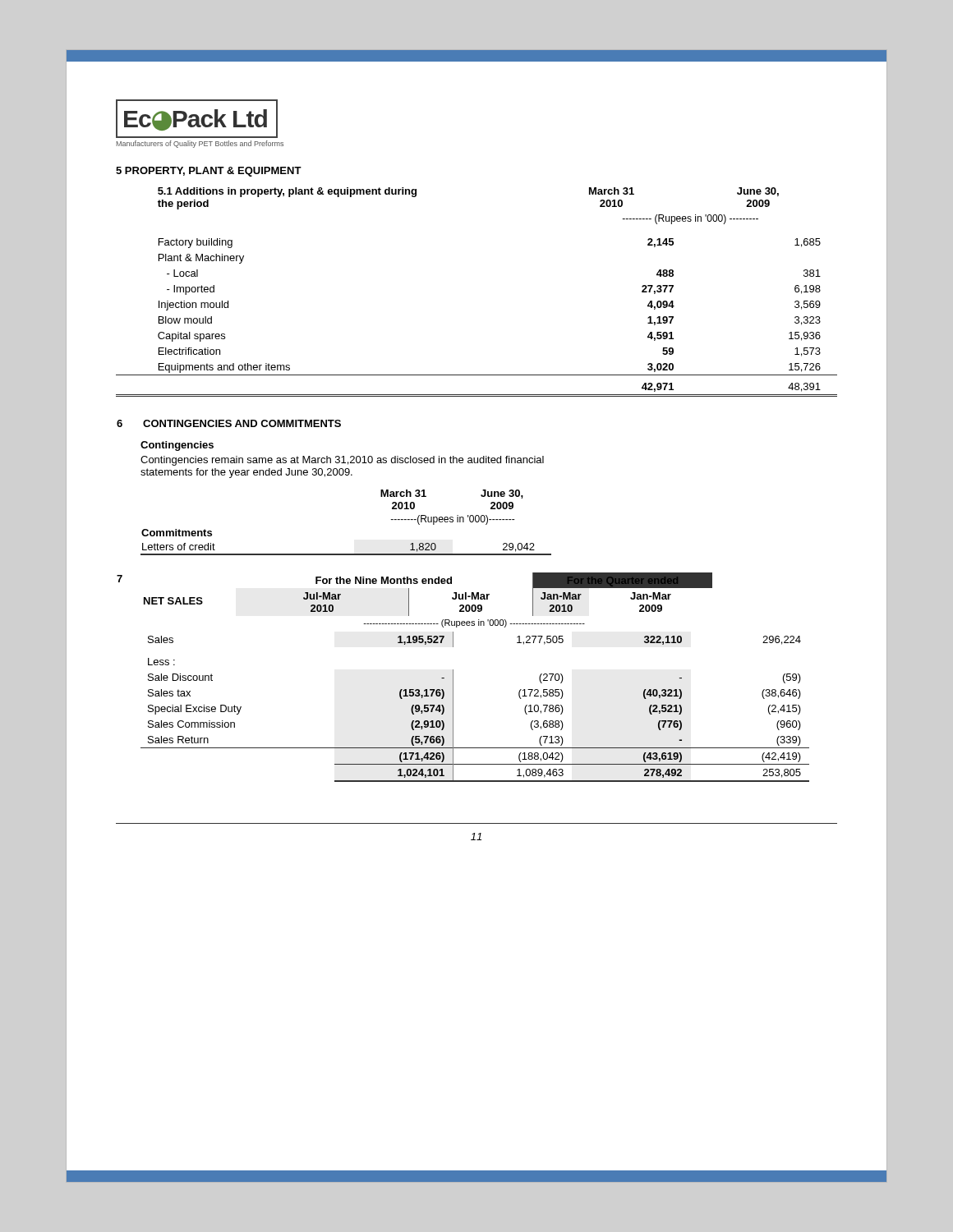This screenshot has height=1232, width=953.
Task: Point to "CONTINGENCIES AND COMMITMENTS"
Action: pyautogui.click(x=242, y=423)
